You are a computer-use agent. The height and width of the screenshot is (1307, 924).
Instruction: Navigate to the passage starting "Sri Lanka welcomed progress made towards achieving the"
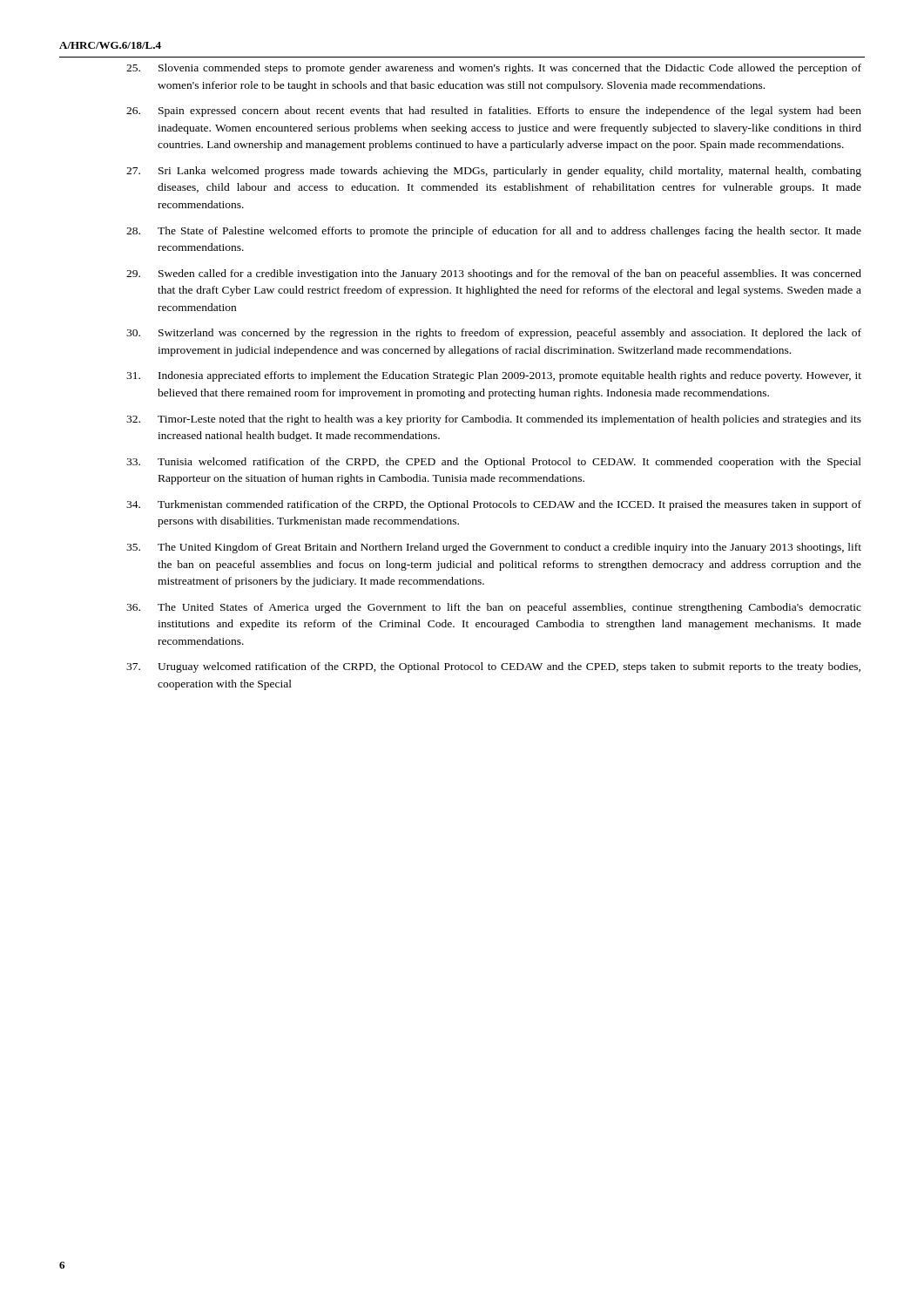494,187
